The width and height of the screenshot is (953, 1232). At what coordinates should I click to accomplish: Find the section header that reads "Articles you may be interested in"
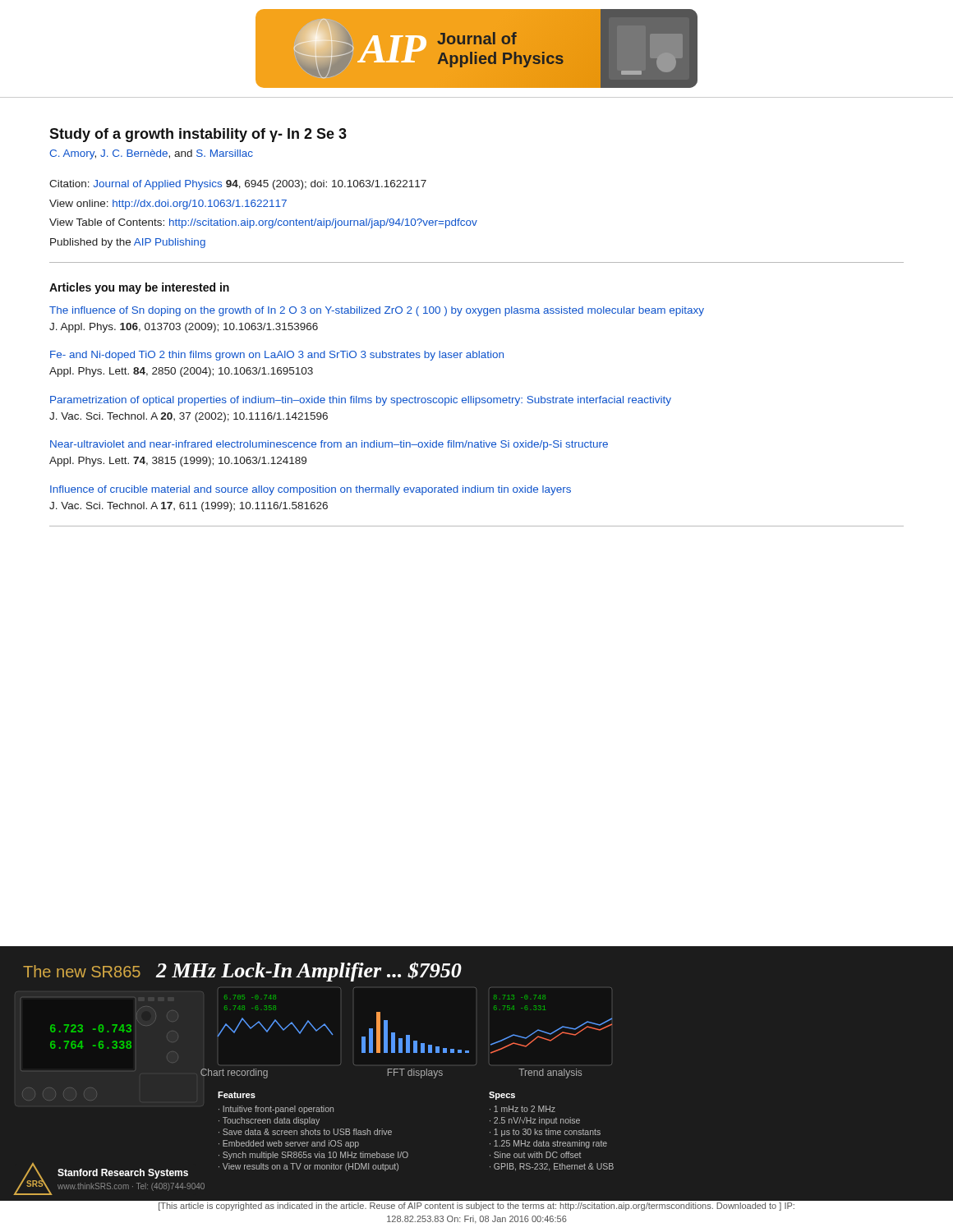[x=139, y=287]
